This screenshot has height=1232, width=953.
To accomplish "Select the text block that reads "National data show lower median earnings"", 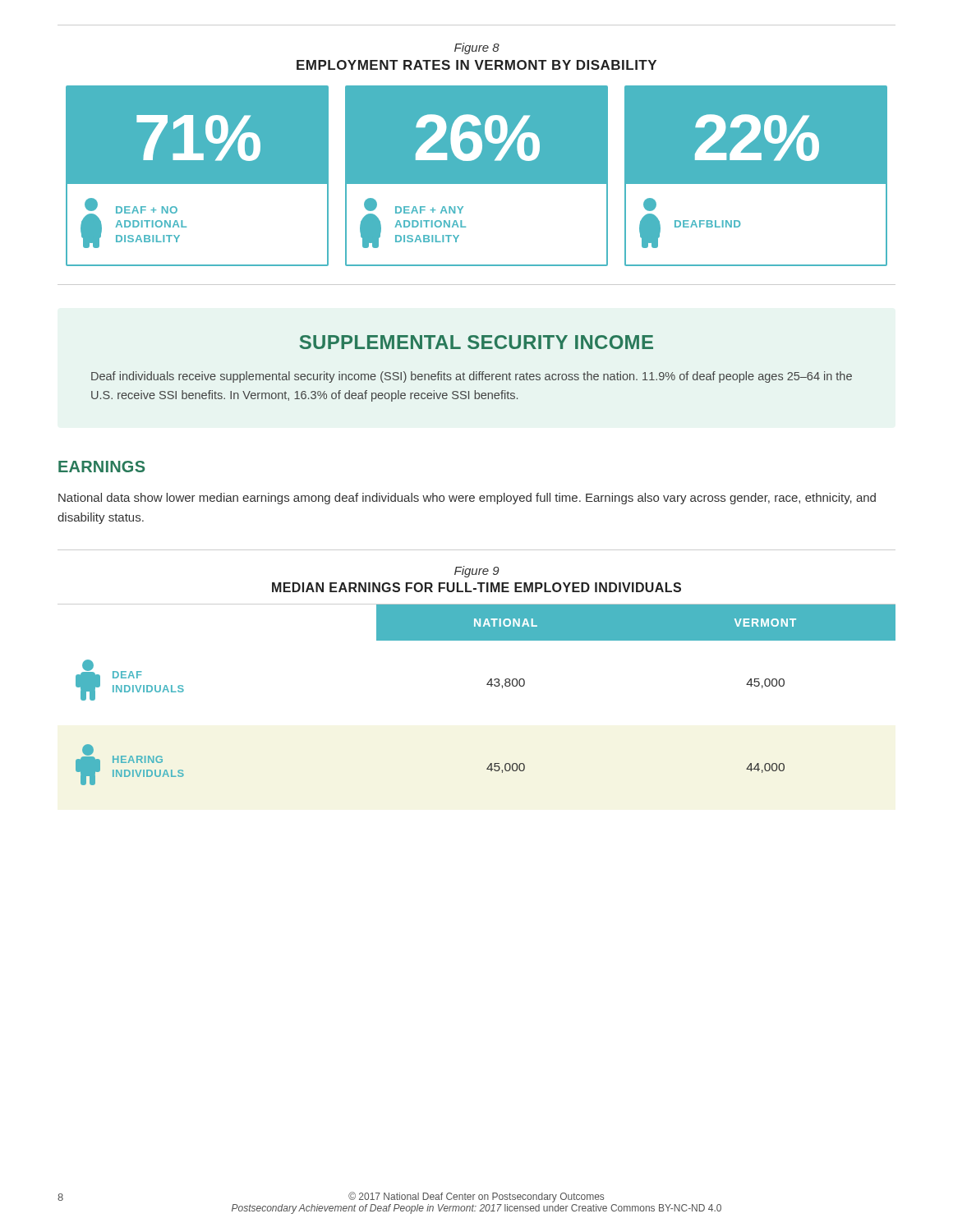I will (x=467, y=507).
